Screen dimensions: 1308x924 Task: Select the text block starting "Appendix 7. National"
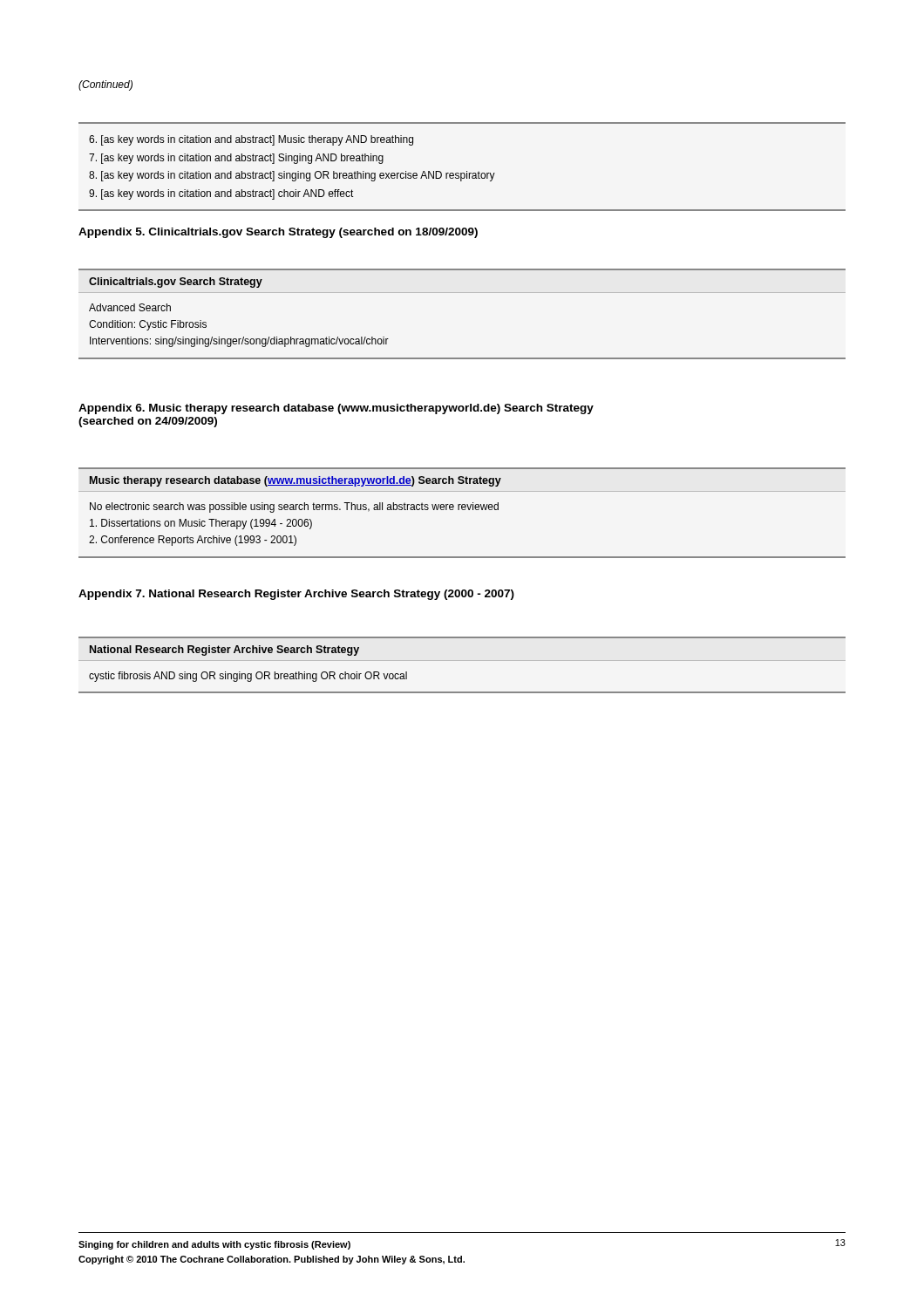click(462, 593)
